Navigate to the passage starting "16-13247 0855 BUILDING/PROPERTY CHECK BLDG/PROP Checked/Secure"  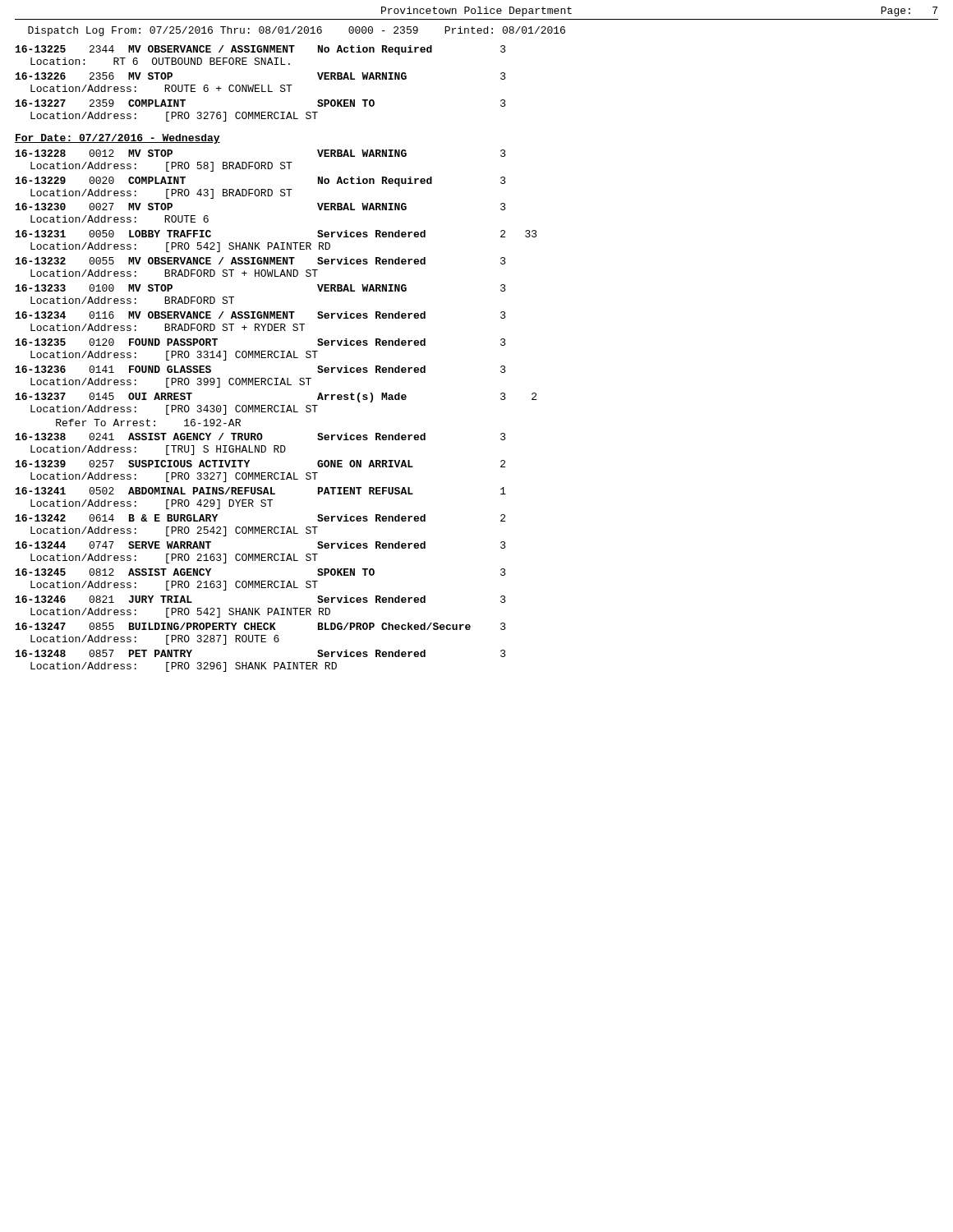(476, 634)
